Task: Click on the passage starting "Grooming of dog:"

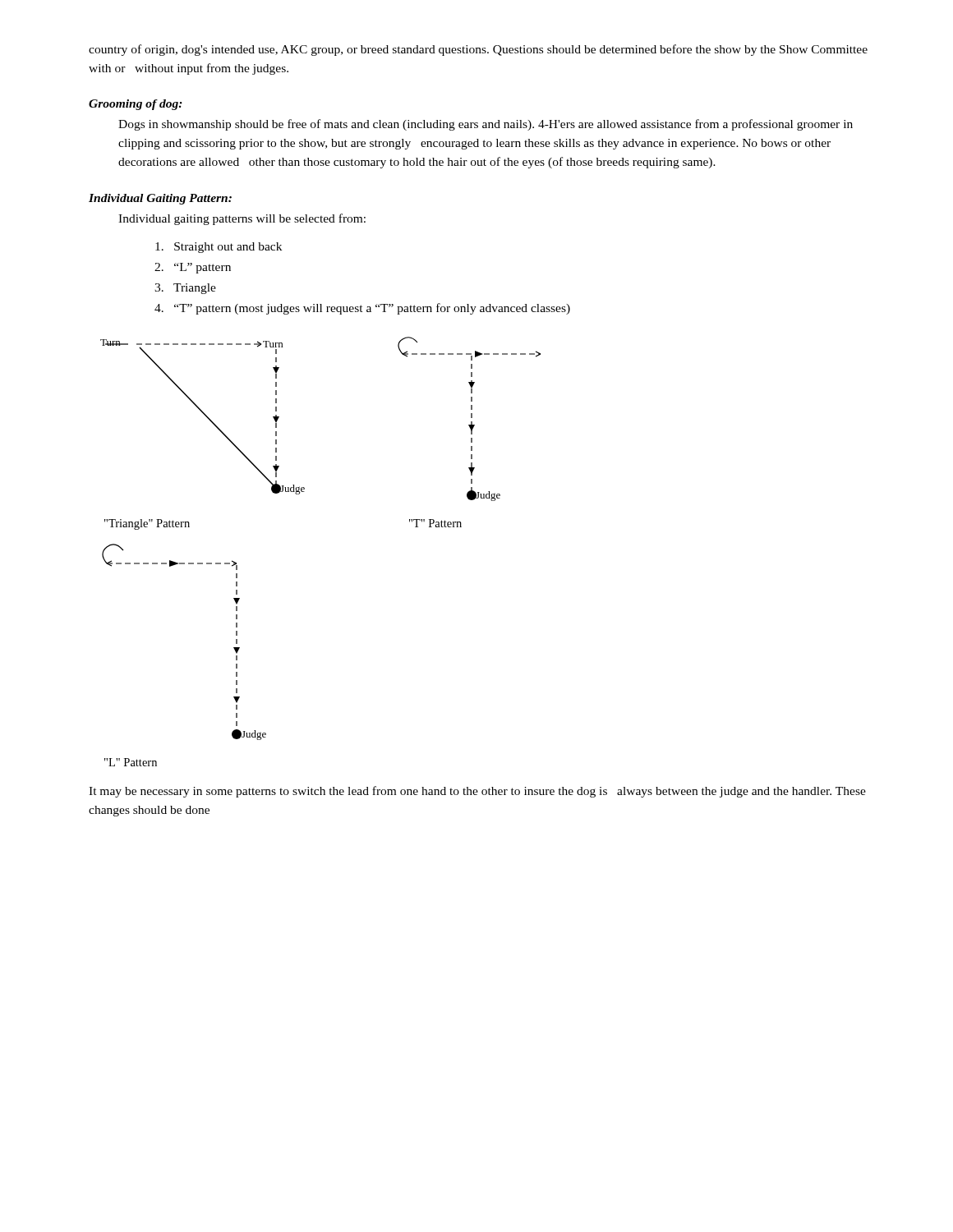Action: click(x=136, y=103)
